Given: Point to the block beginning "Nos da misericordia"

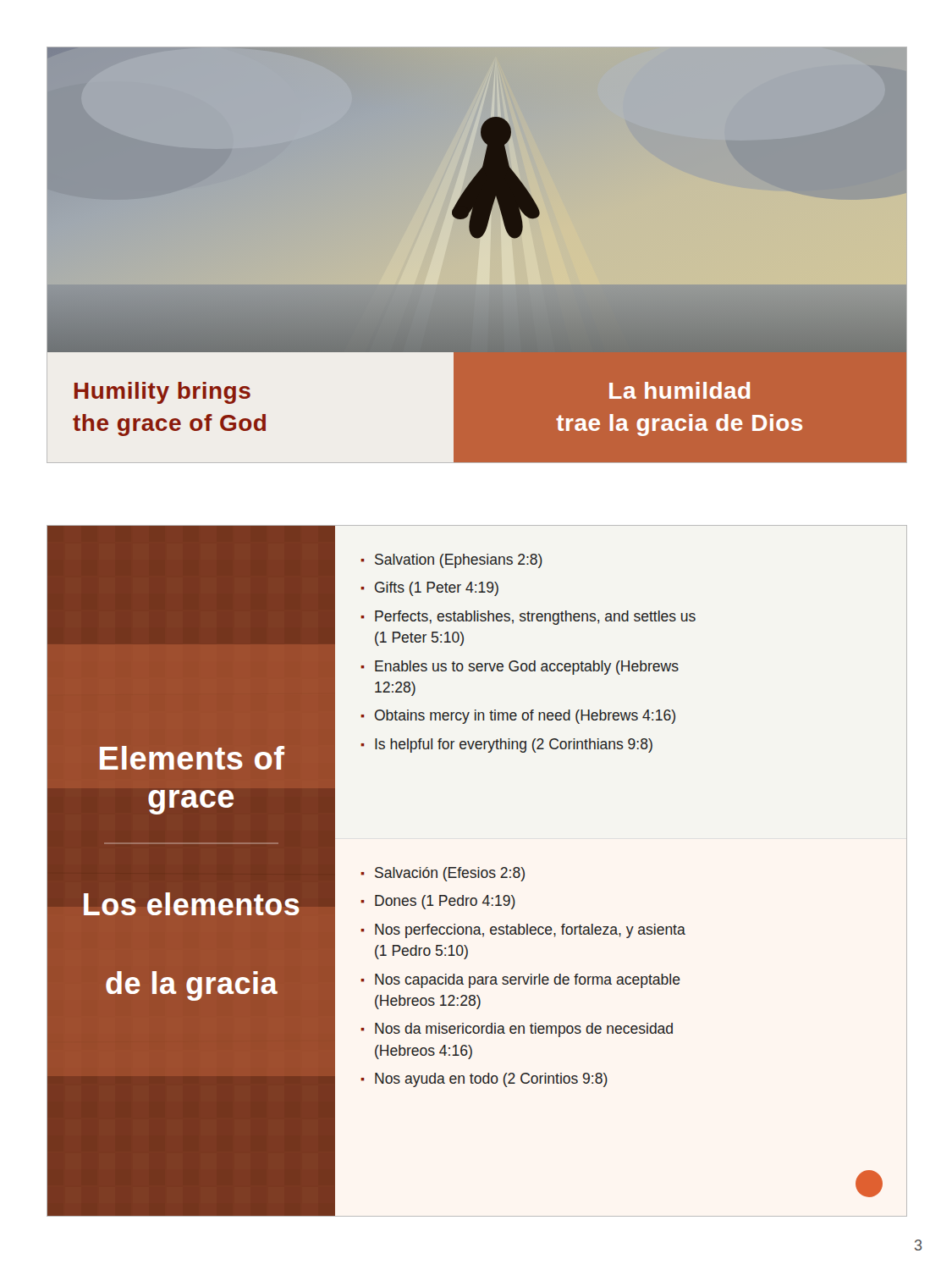Looking at the screenshot, I should click(524, 1040).
